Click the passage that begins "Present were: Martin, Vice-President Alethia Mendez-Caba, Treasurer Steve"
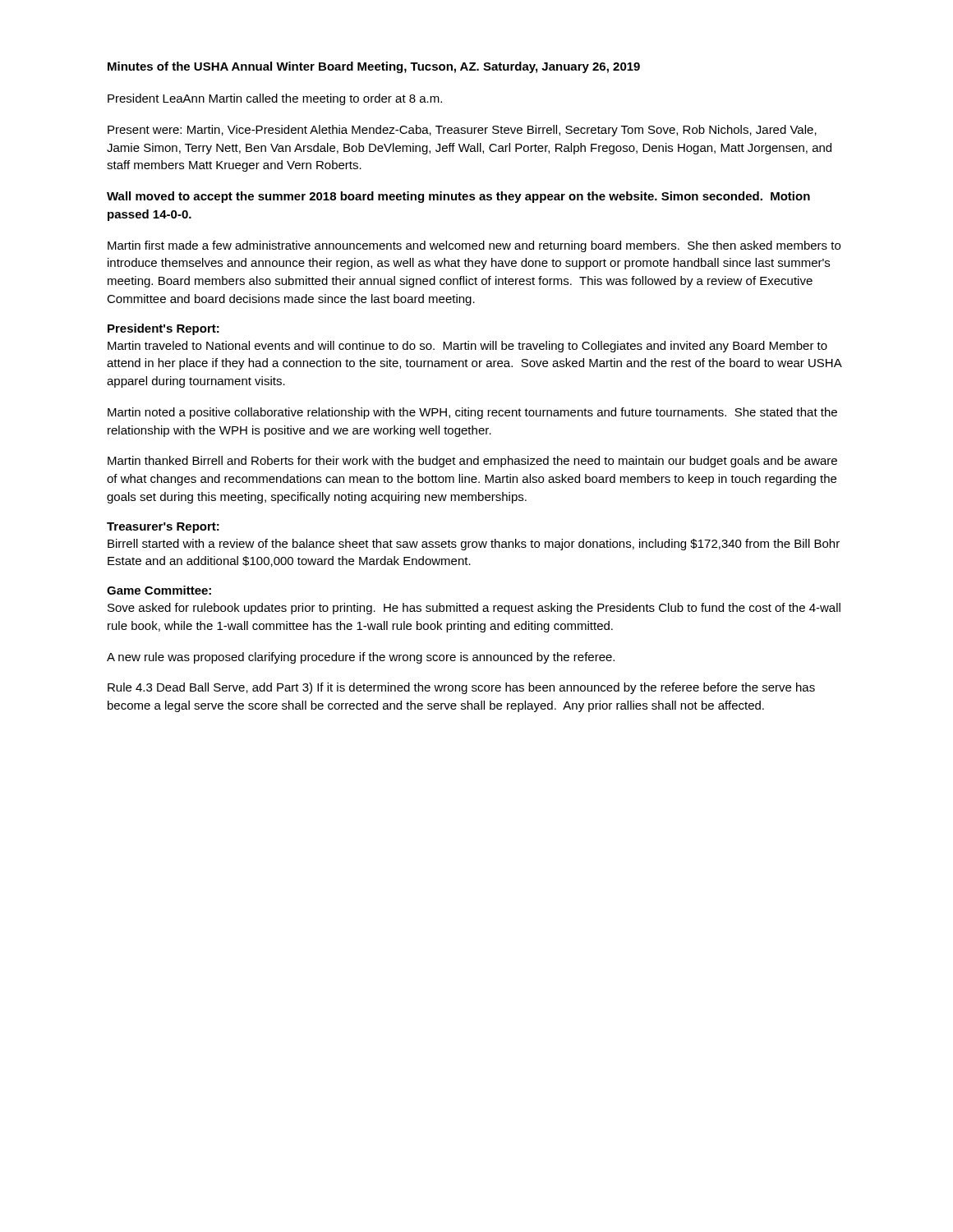This screenshot has width=953, height=1232. [470, 147]
